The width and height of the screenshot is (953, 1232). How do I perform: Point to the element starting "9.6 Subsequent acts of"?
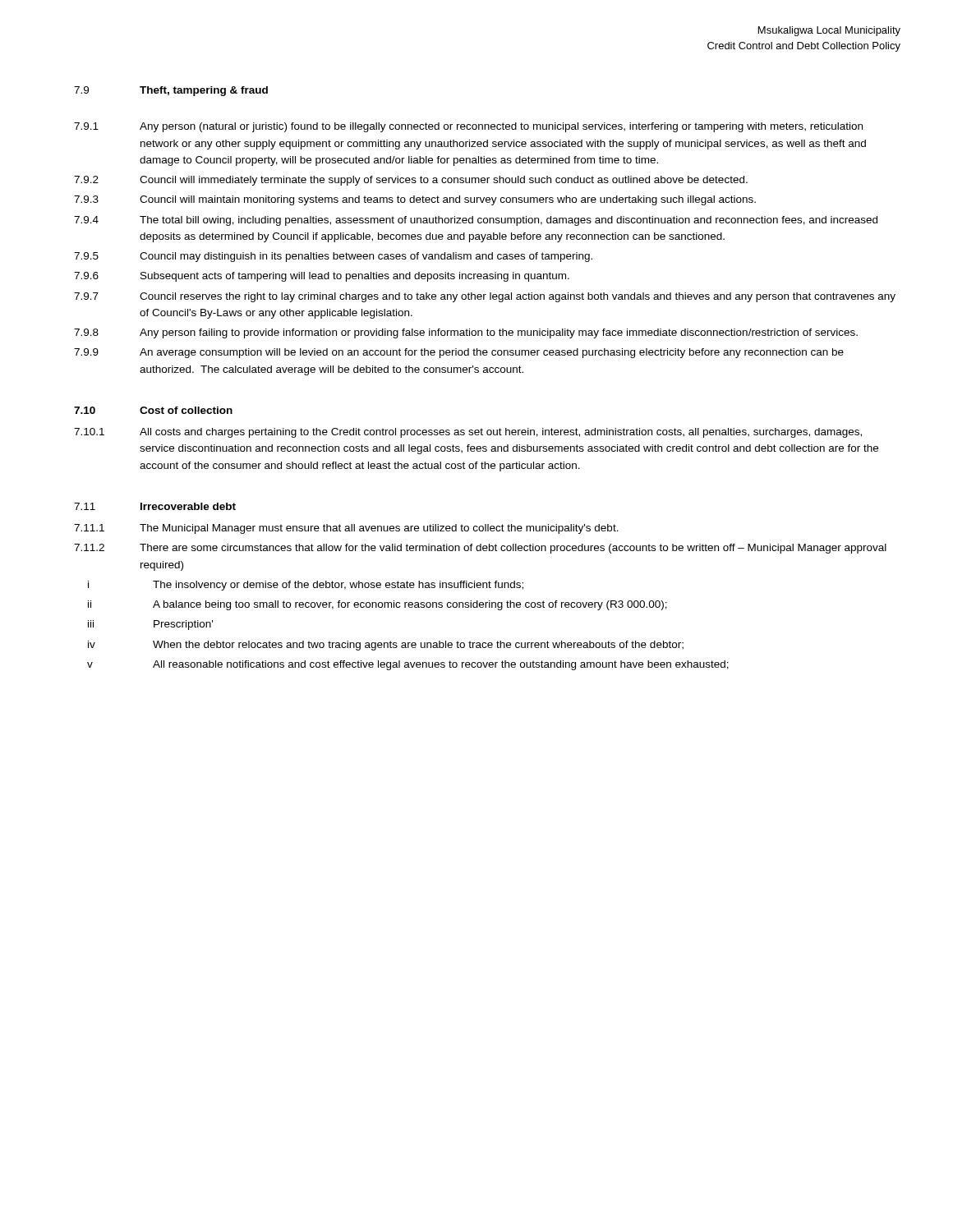point(487,276)
